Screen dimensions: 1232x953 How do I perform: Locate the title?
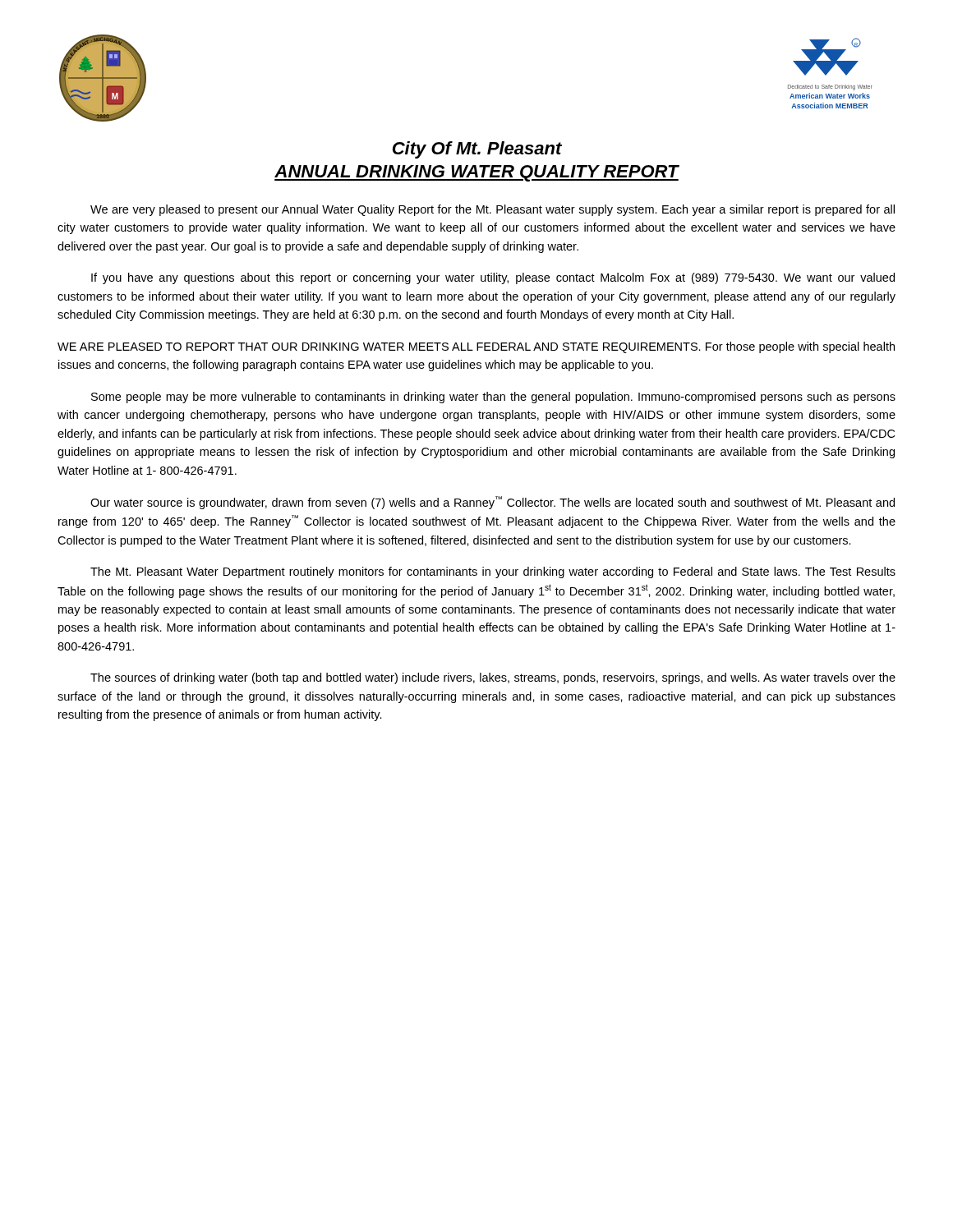pos(476,160)
